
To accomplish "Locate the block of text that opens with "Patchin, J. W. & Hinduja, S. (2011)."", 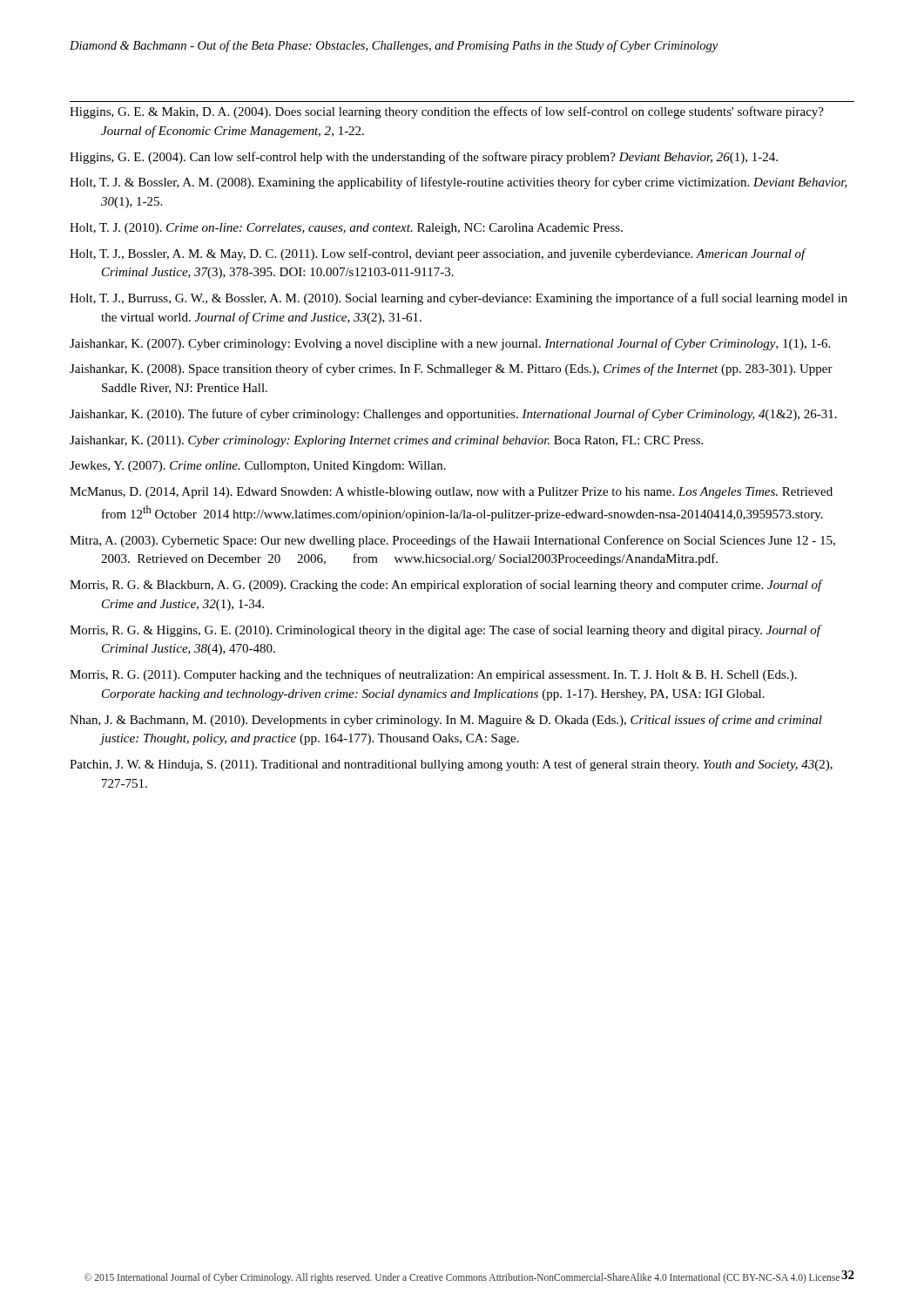I will pos(451,774).
